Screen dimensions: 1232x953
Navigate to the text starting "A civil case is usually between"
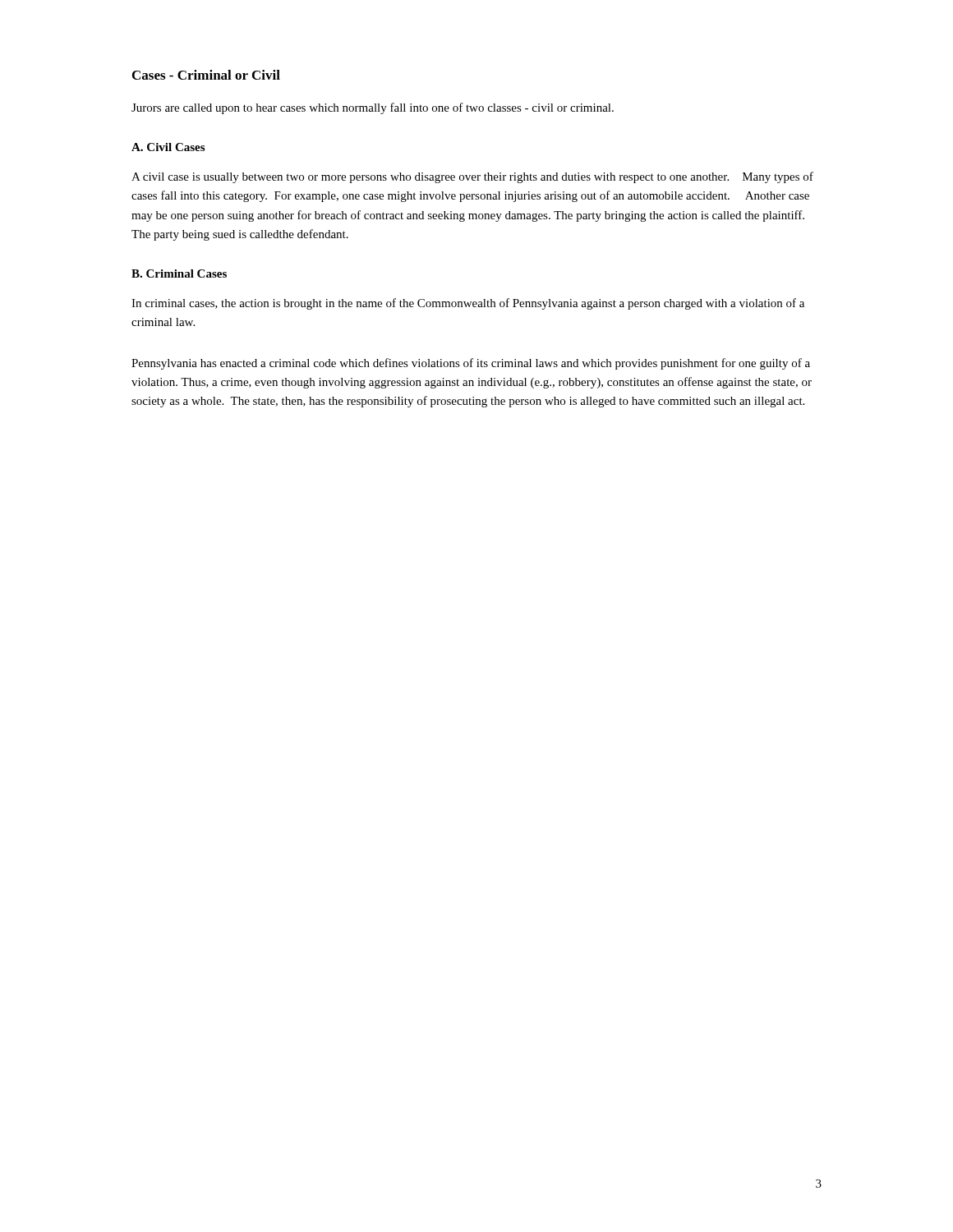coord(473,205)
